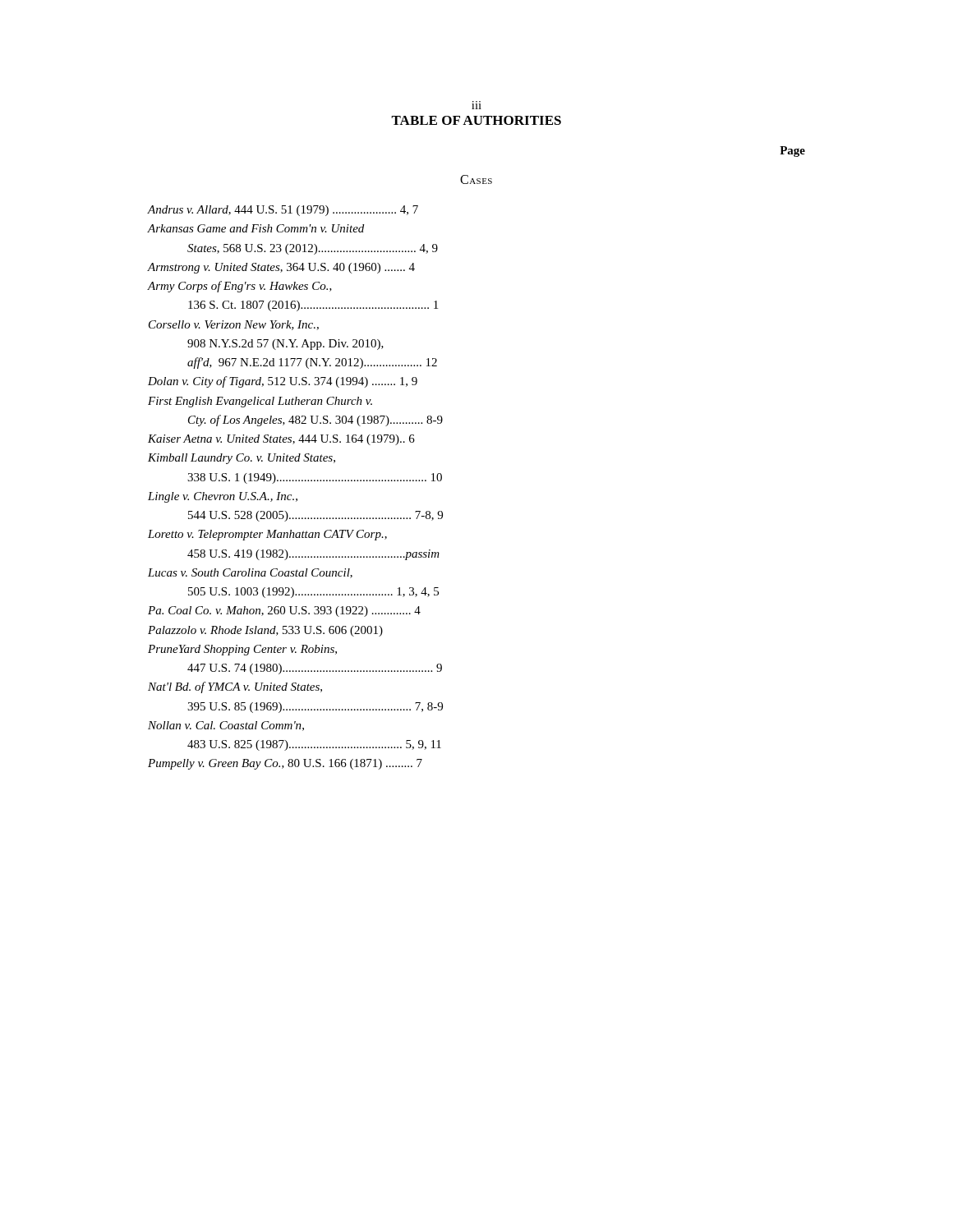Viewport: 953px width, 1232px height.
Task: Locate the passage starting "Loretto v. Teleprompter Manhattan CATV"
Action: tap(267, 535)
